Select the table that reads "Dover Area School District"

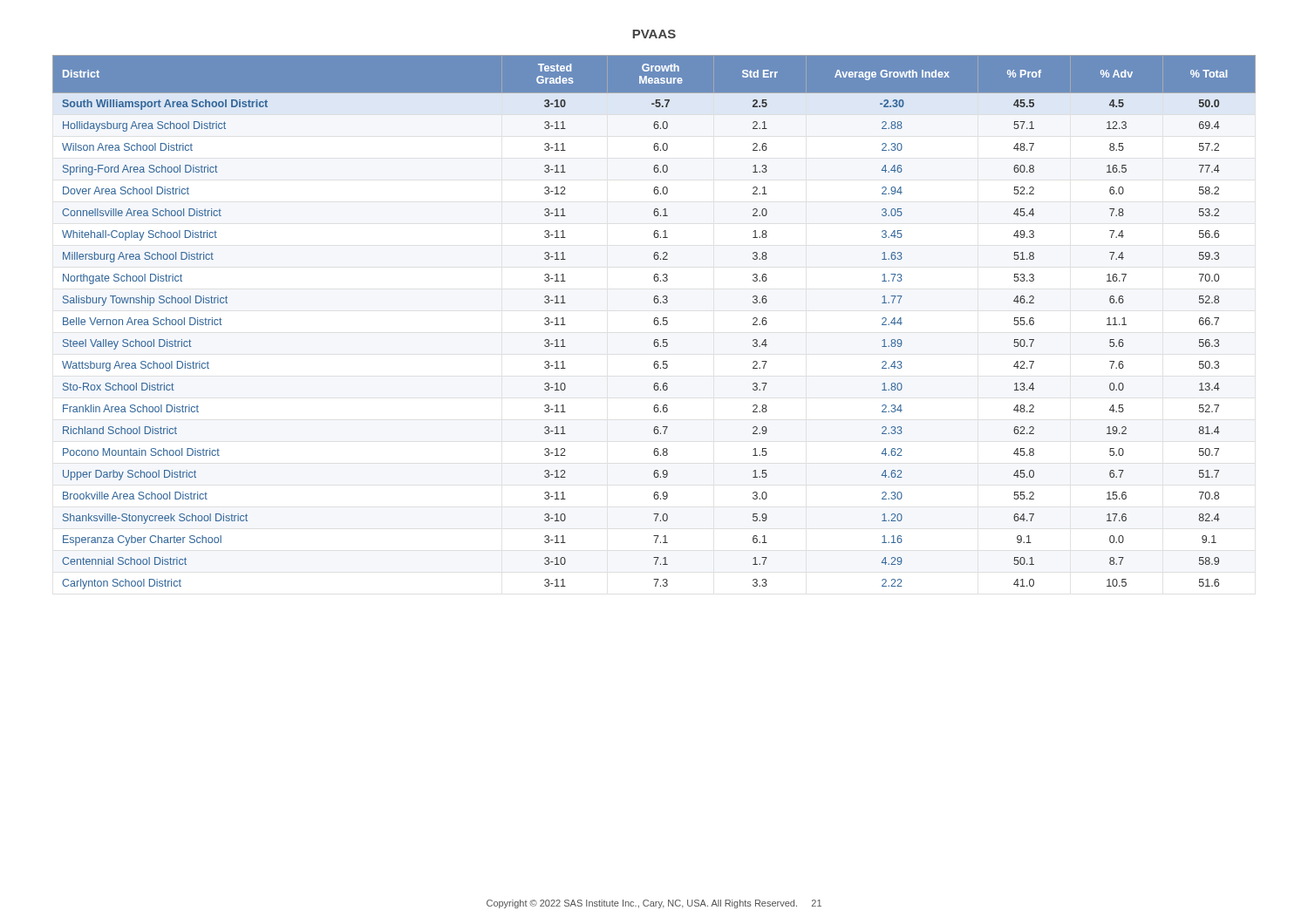tap(654, 325)
